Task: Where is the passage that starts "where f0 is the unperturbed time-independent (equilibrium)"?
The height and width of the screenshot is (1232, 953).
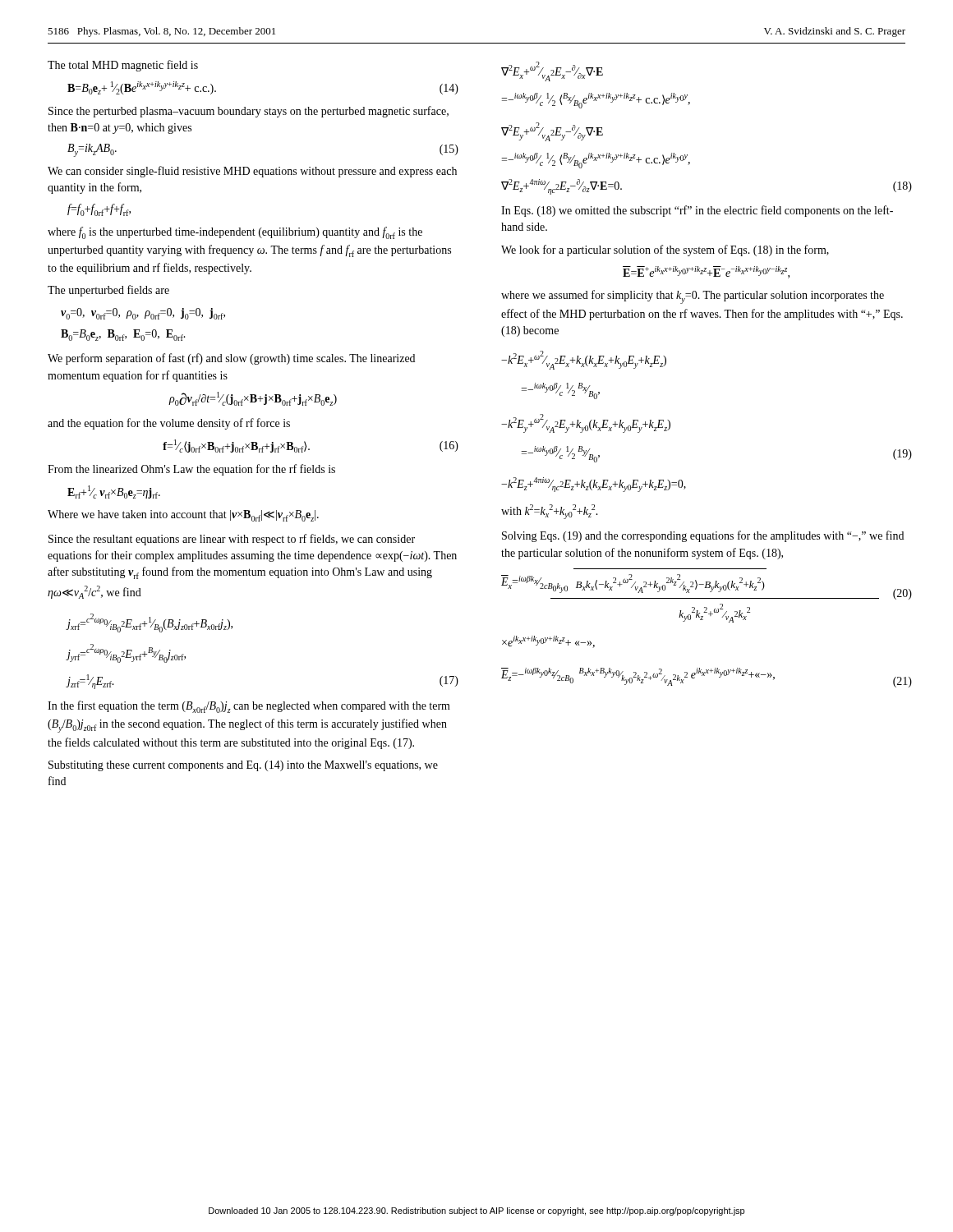Action: click(250, 250)
